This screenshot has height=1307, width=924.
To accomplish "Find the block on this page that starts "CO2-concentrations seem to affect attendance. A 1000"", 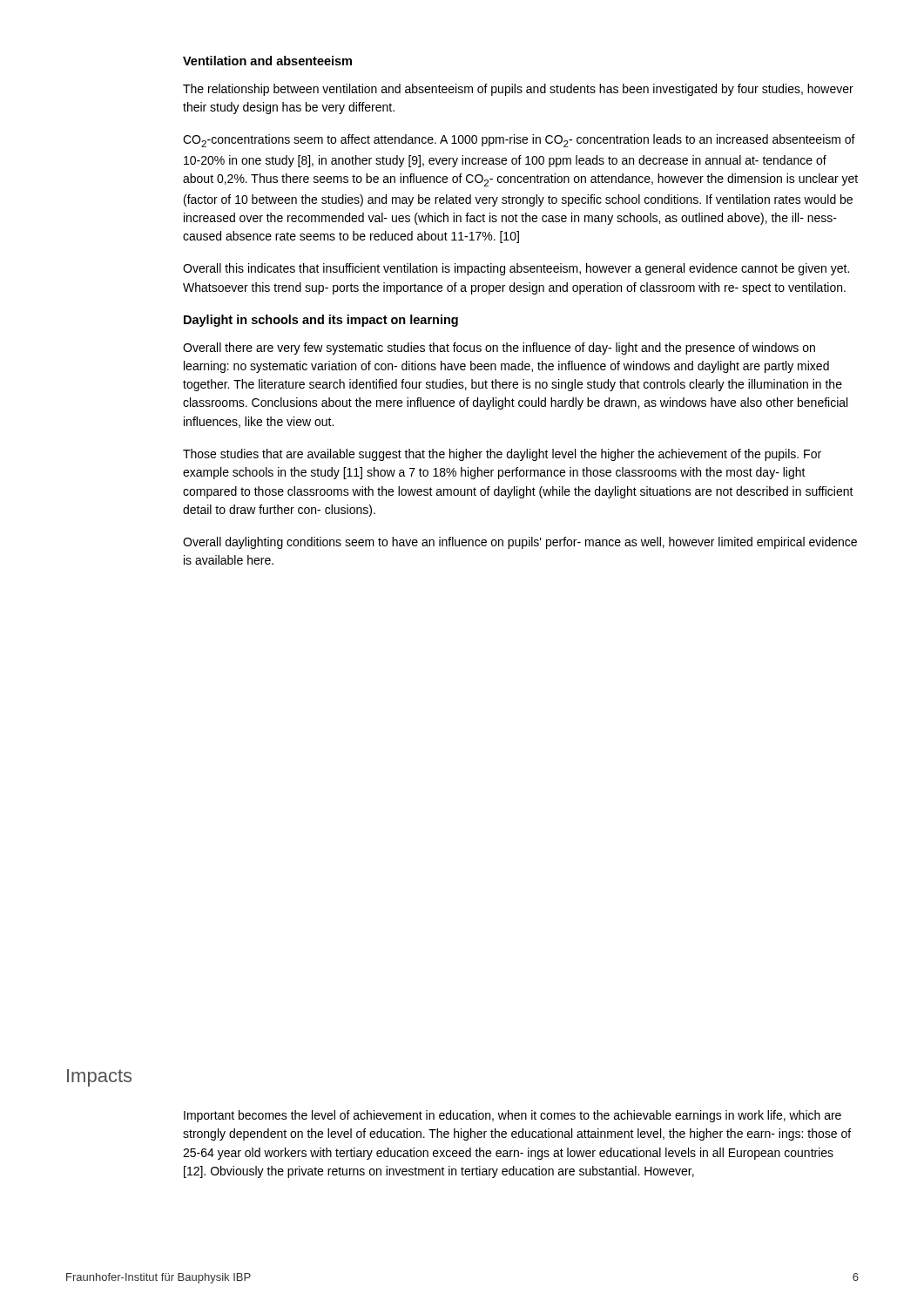I will (520, 188).
